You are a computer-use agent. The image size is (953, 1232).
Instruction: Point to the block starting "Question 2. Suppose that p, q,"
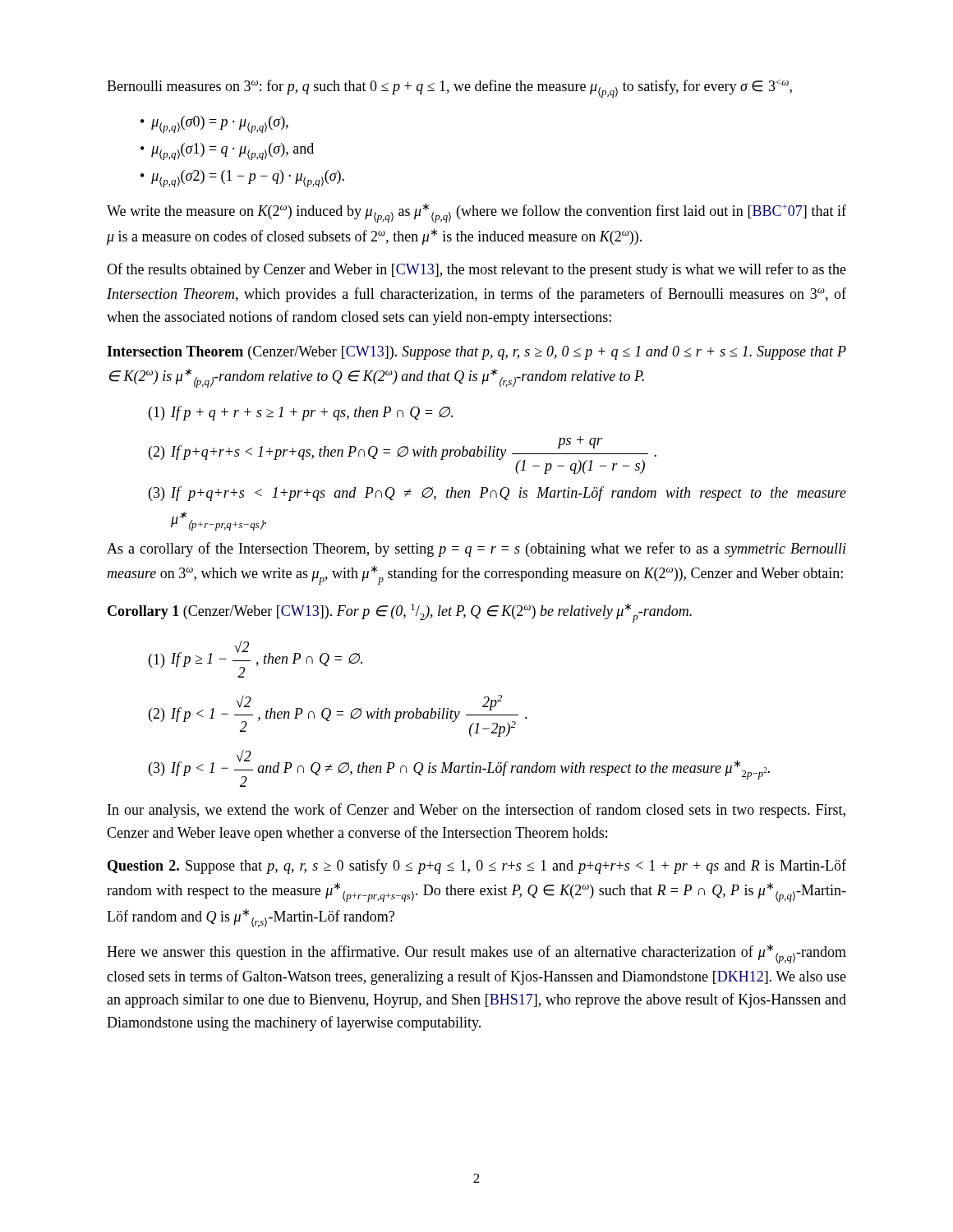(x=476, y=893)
